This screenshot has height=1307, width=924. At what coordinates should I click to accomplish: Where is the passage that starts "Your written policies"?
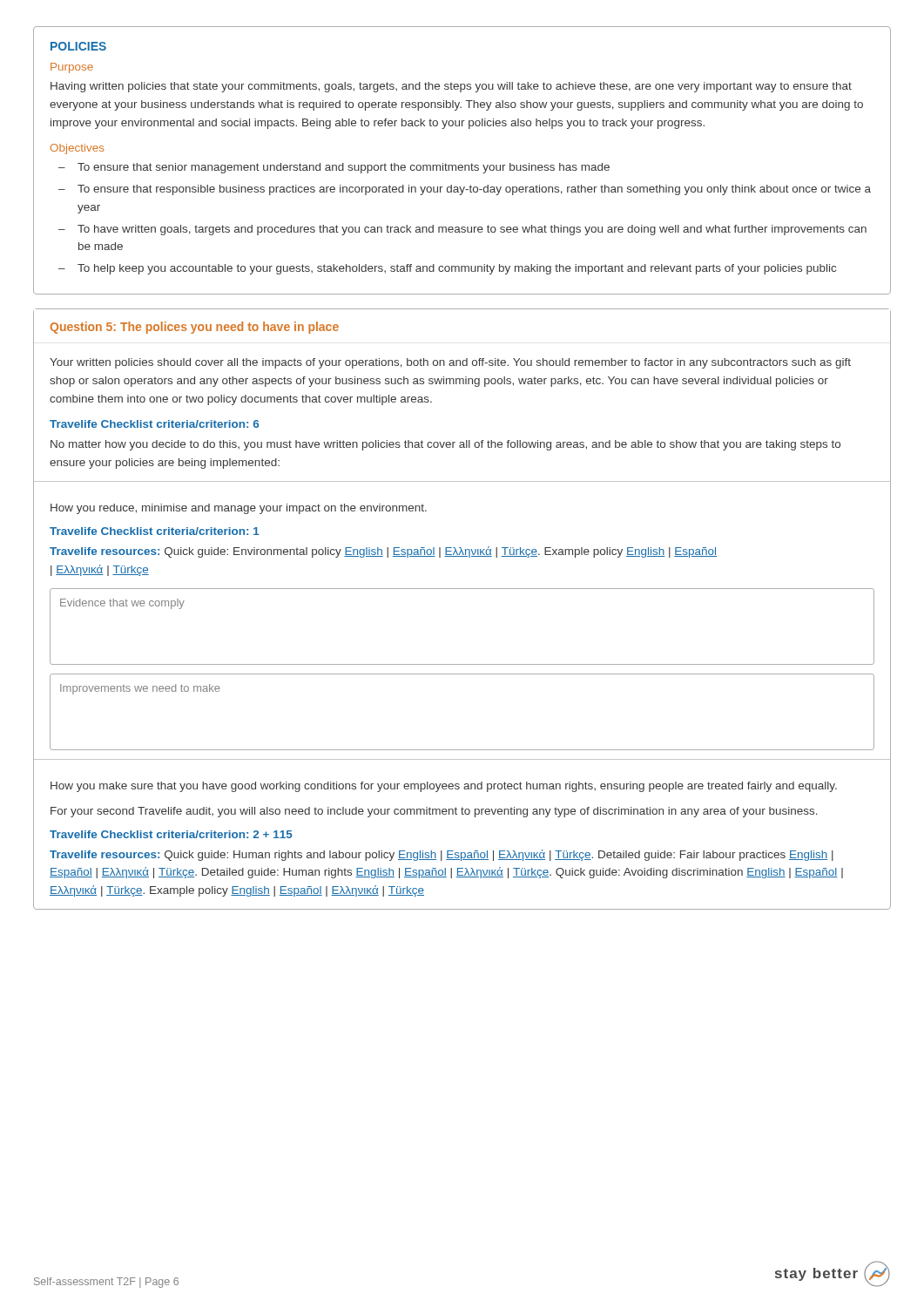click(450, 381)
